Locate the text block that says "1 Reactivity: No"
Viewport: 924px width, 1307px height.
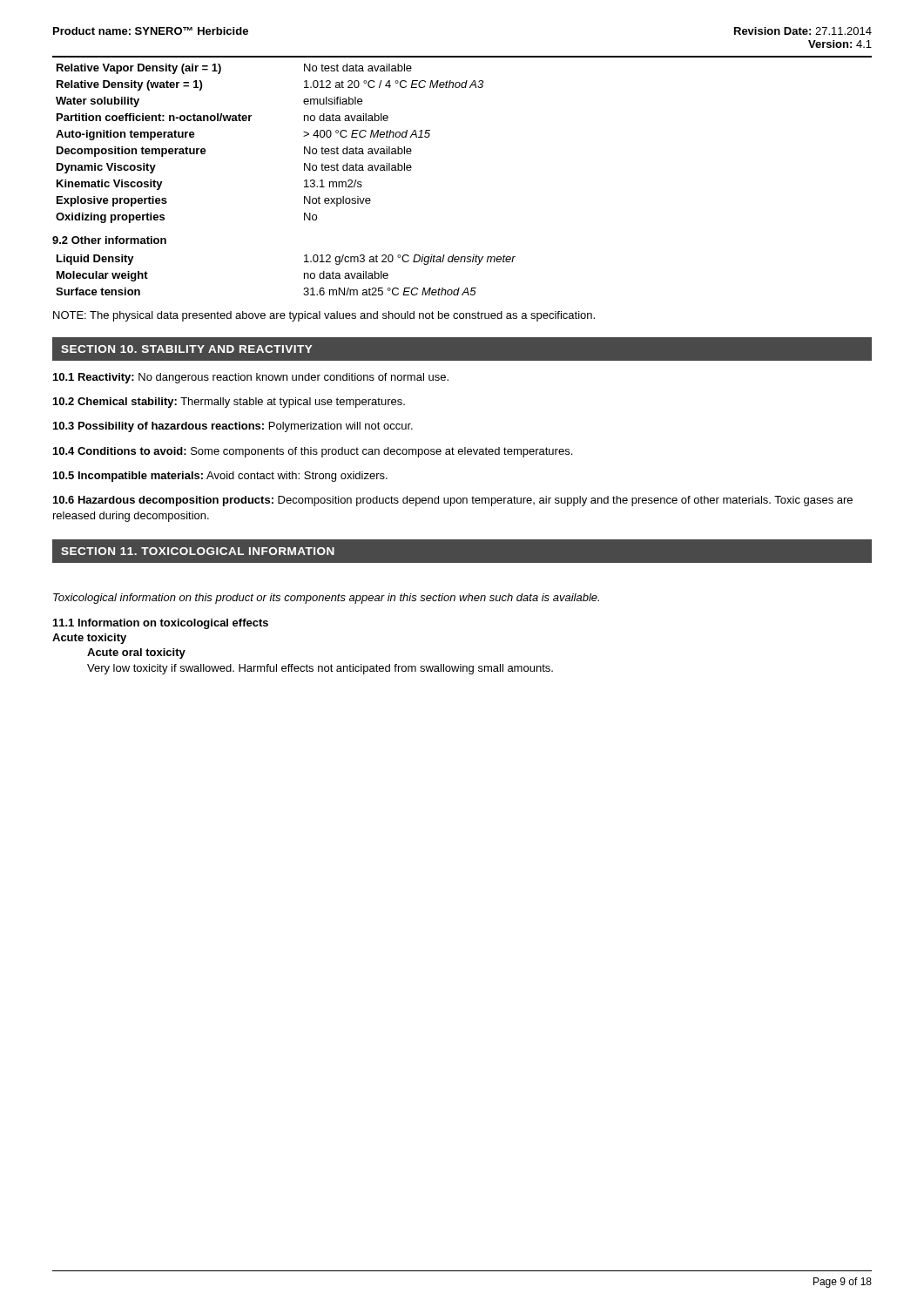point(251,377)
